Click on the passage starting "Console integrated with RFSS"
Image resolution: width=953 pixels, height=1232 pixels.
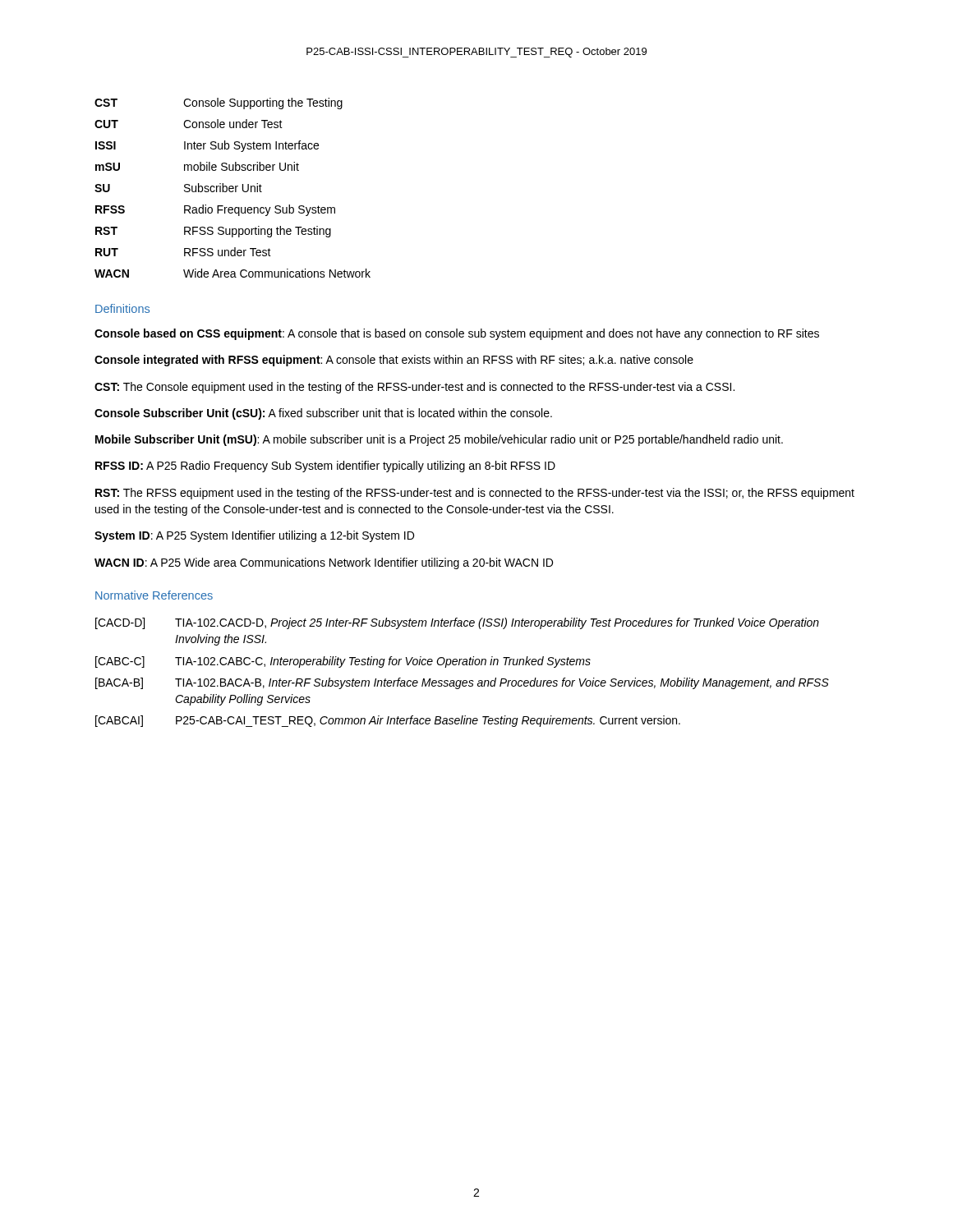(394, 360)
